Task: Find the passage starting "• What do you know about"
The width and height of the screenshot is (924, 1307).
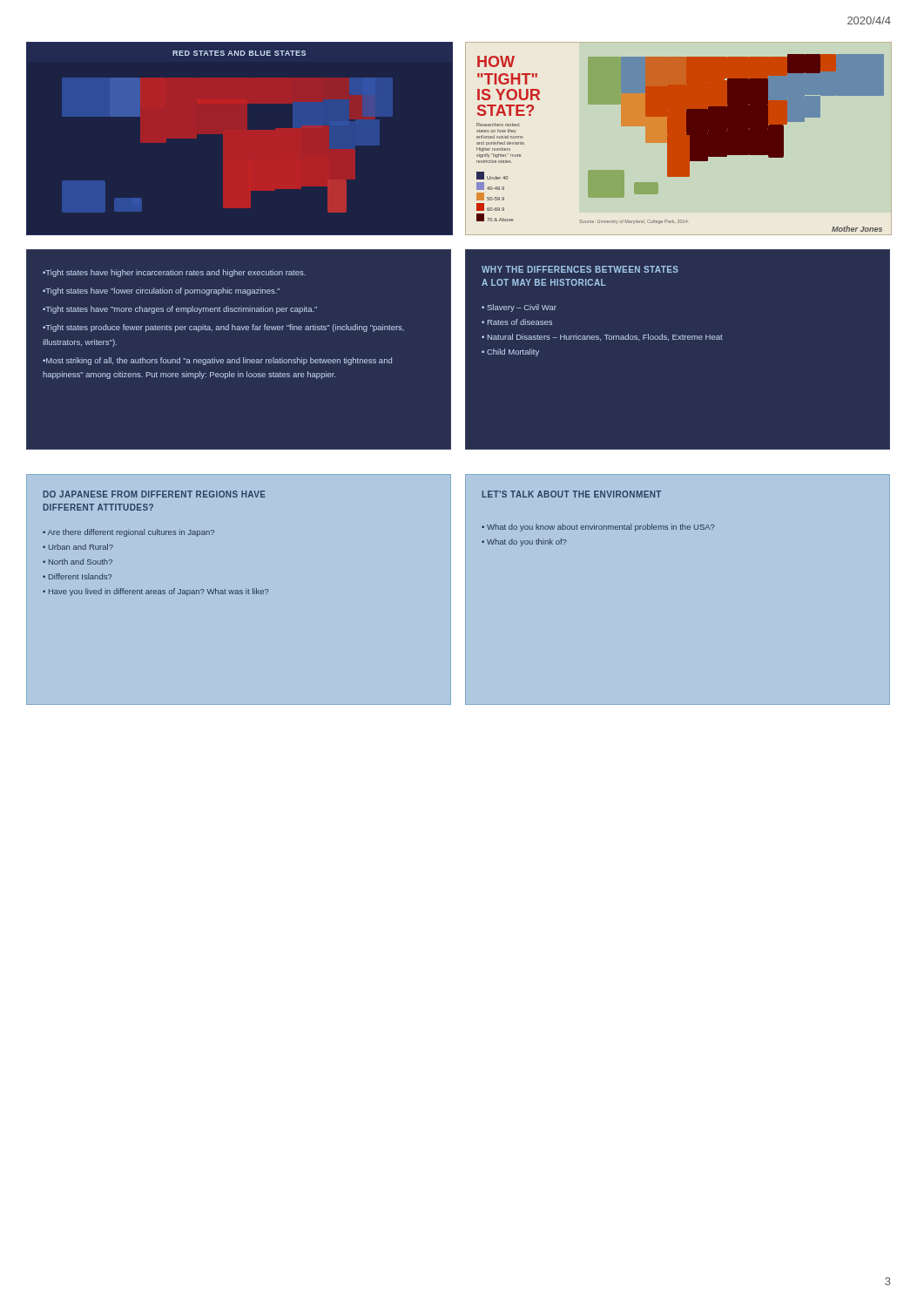Action: 598,526
